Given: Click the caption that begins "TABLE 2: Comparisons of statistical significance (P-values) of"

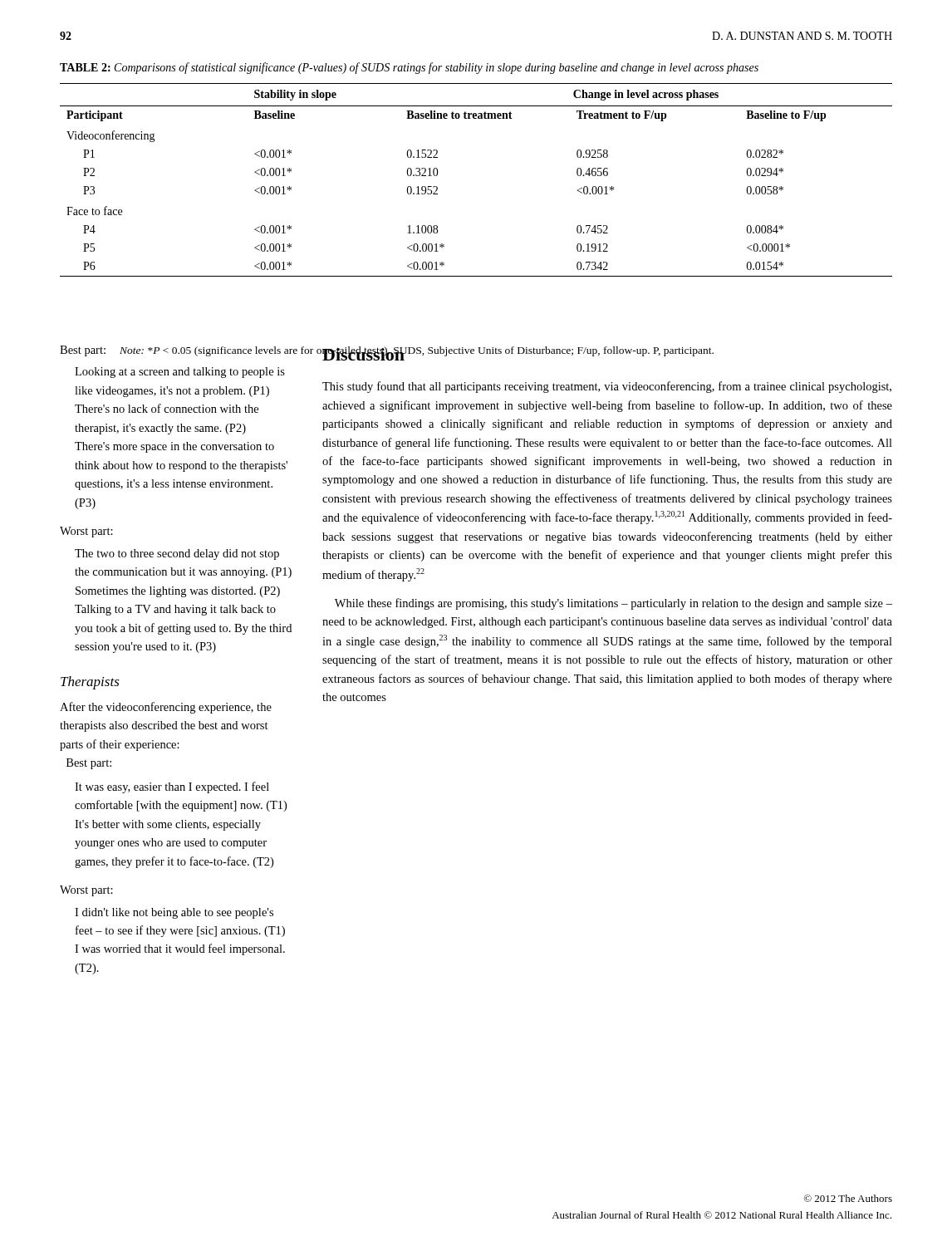Looking at the screenshot, I should coord(409,68).
